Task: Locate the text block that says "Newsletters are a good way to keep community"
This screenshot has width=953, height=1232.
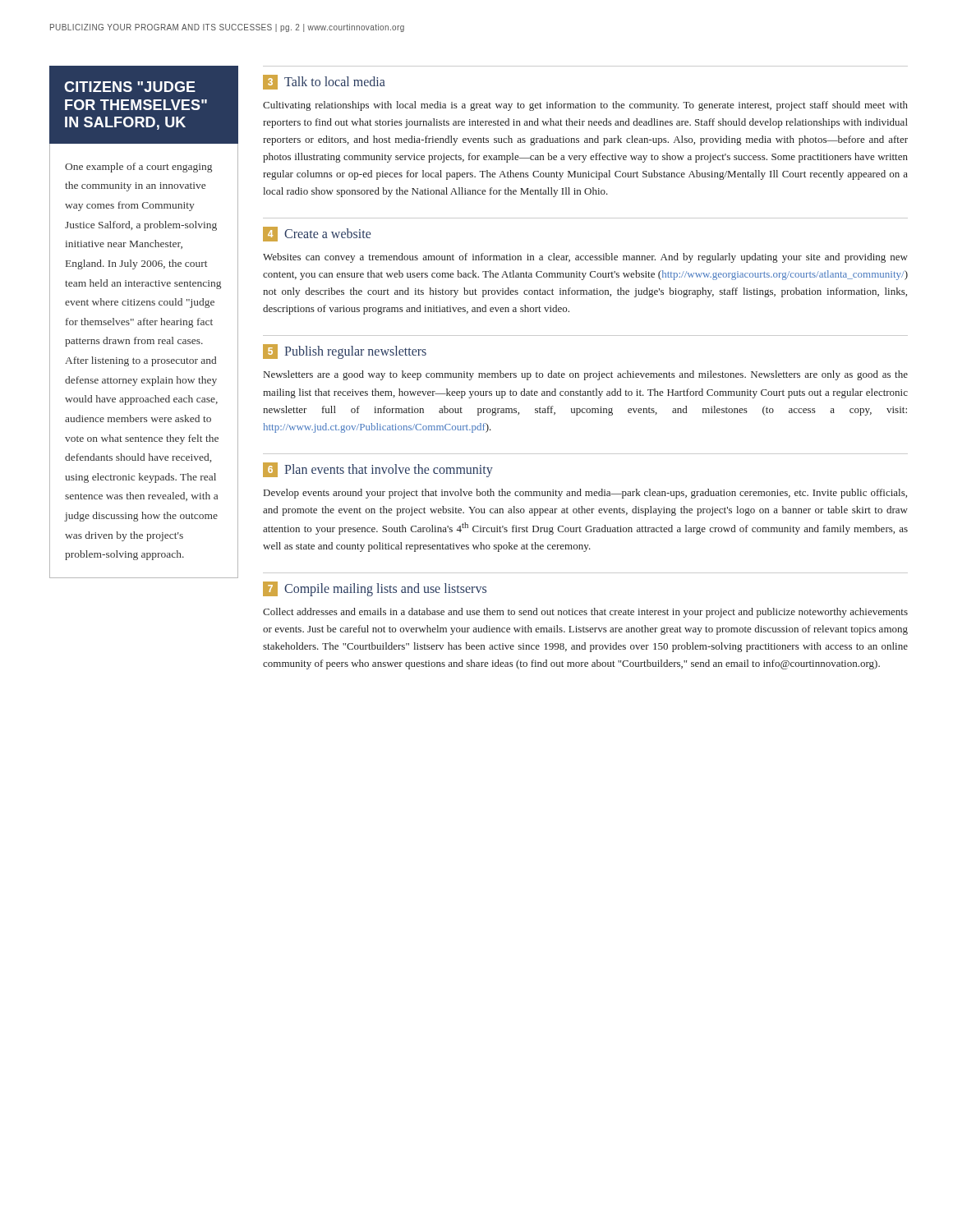Action: [585, 400]
